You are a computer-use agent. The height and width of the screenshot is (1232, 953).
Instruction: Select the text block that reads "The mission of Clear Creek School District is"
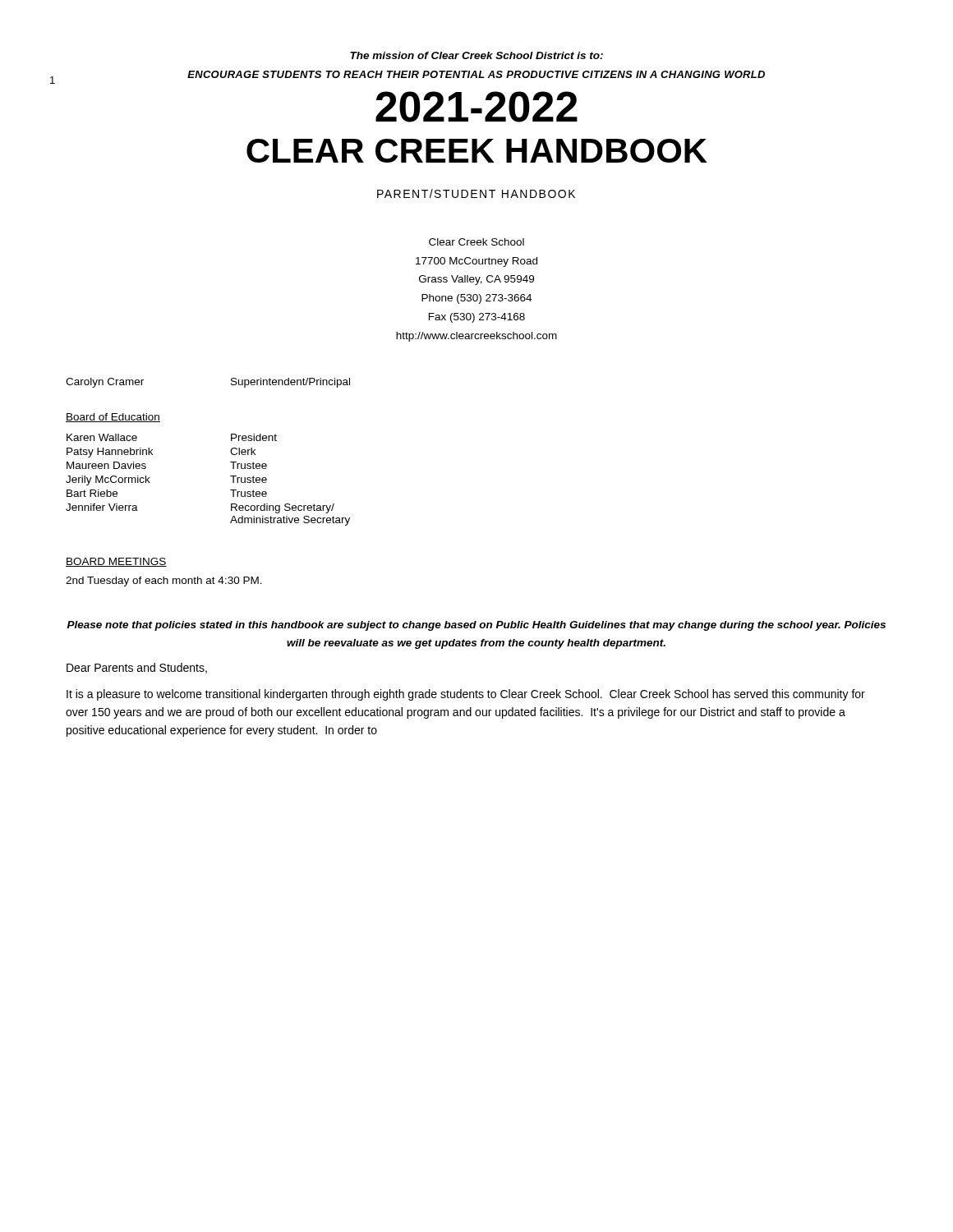coord(476,55)
